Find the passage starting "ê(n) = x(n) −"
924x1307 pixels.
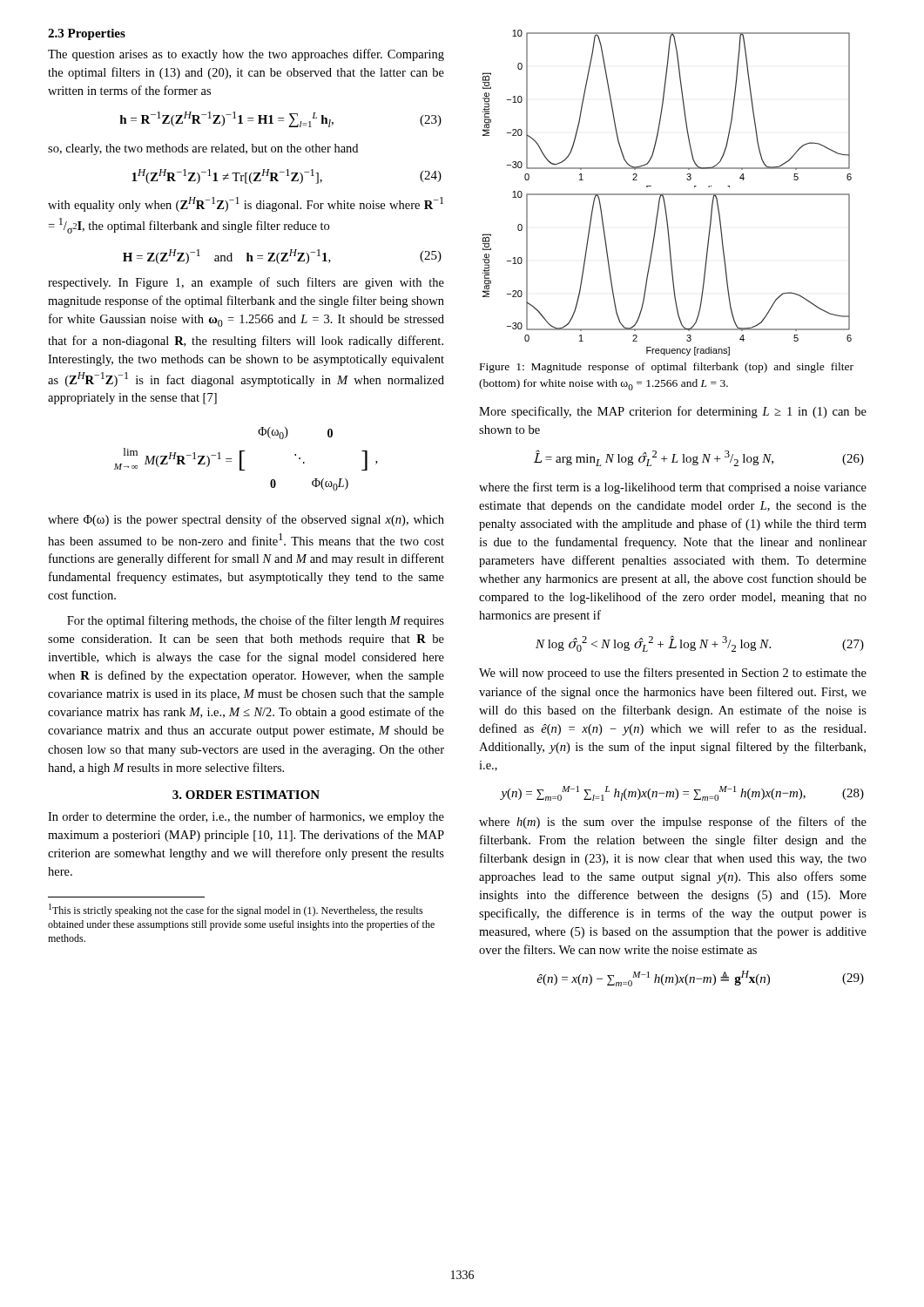click(x=673, y=978)
